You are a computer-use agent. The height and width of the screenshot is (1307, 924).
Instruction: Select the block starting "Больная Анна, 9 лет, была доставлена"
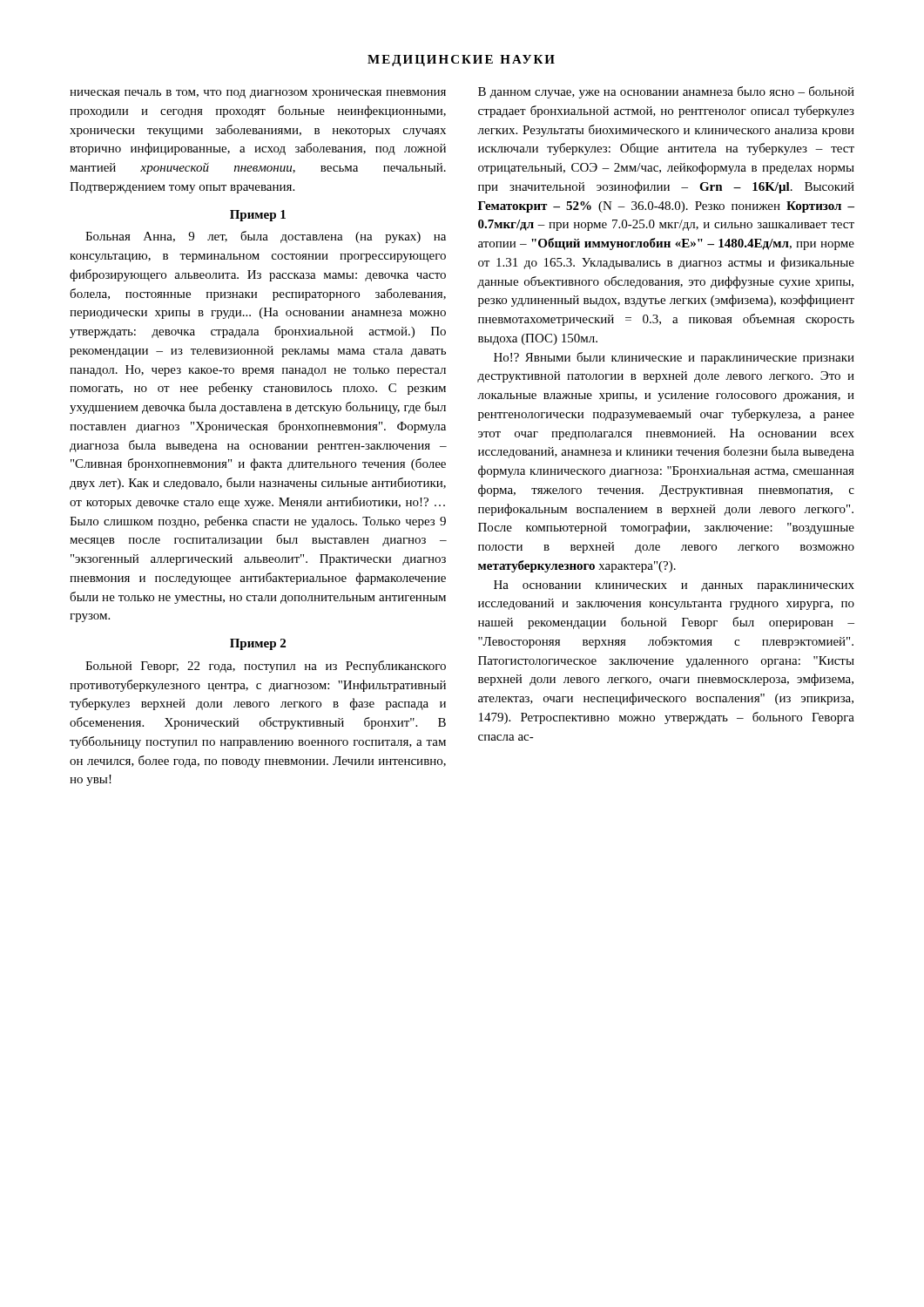pyautogui.click(x=258, y=427)
